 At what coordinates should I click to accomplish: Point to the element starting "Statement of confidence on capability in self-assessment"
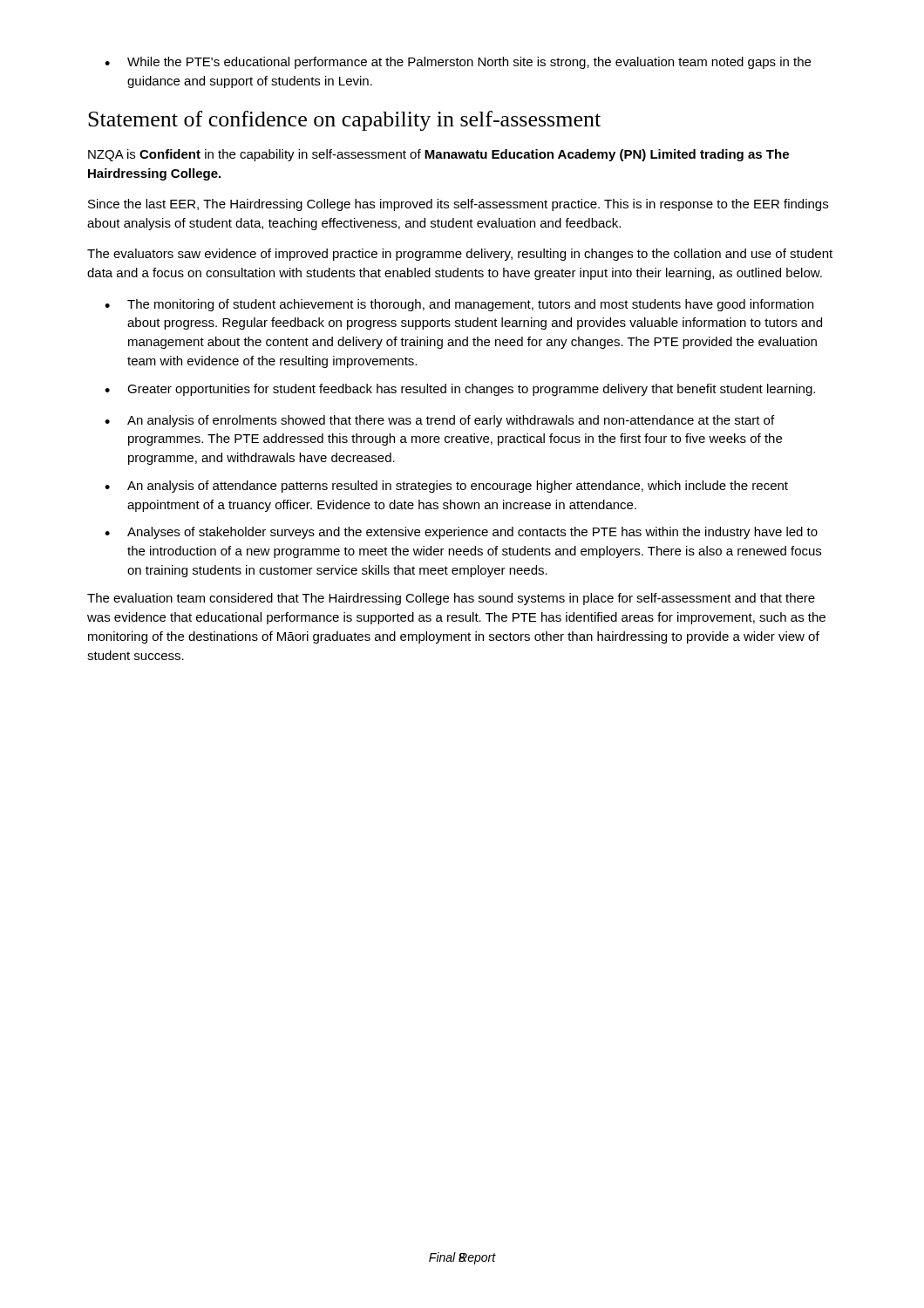(344, 119)
